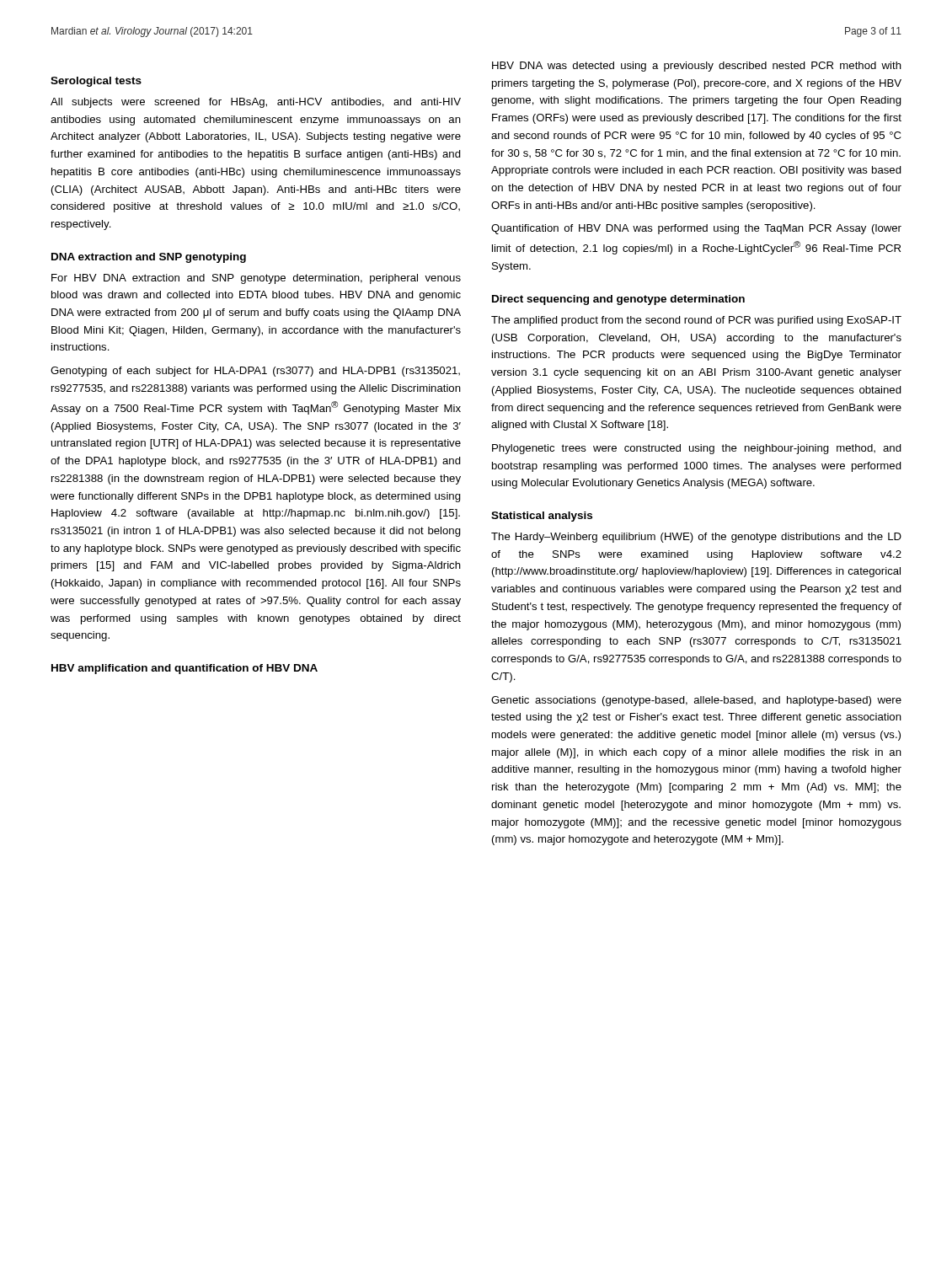Navigate to the text starting "The Hardy–Weinberg equilibrium"
Viewport: 952px width, 1264px height.
pos(696,688)
